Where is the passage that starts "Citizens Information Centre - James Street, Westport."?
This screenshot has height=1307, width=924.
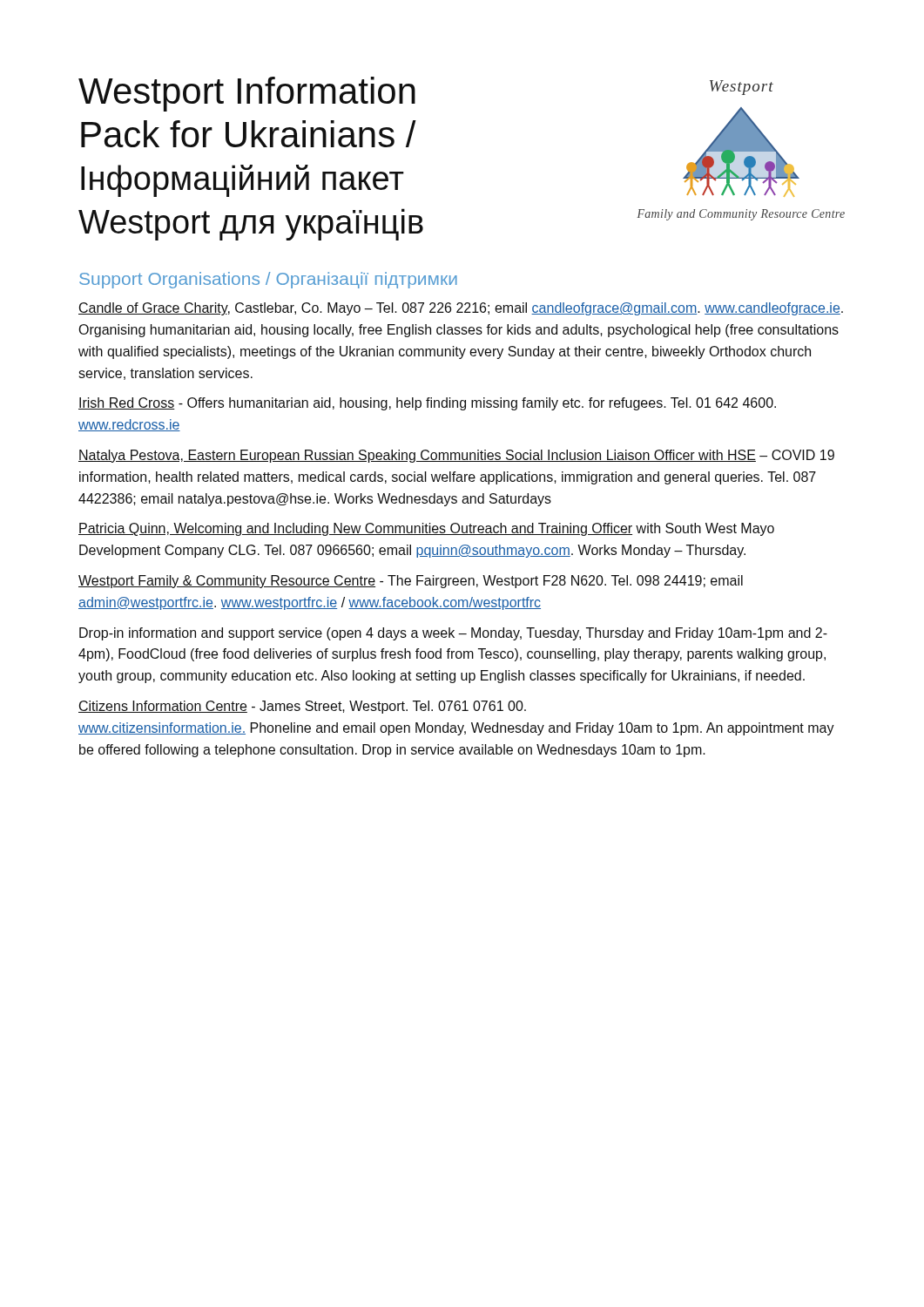456,728
